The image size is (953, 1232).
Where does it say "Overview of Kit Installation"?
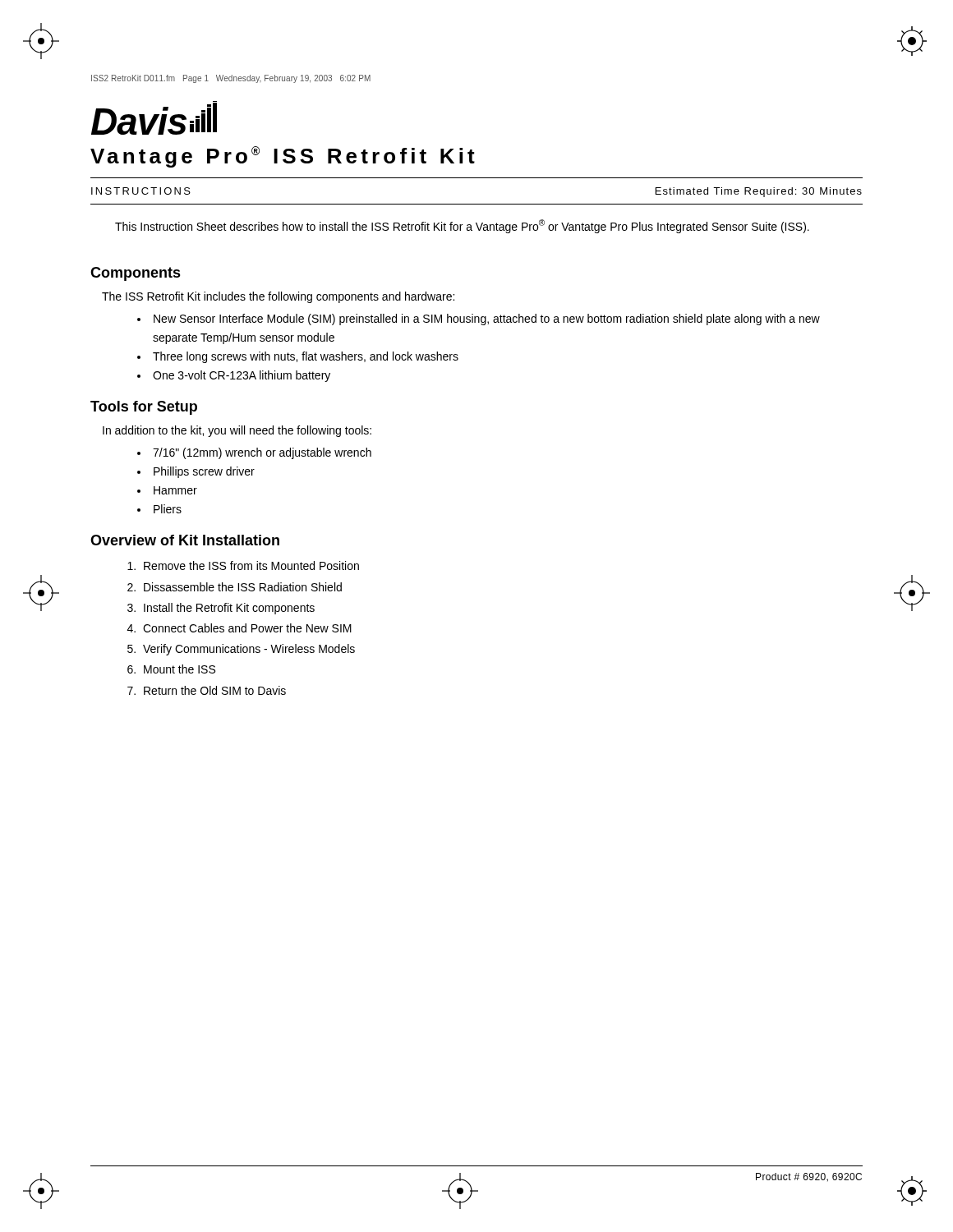coord(185,541)
